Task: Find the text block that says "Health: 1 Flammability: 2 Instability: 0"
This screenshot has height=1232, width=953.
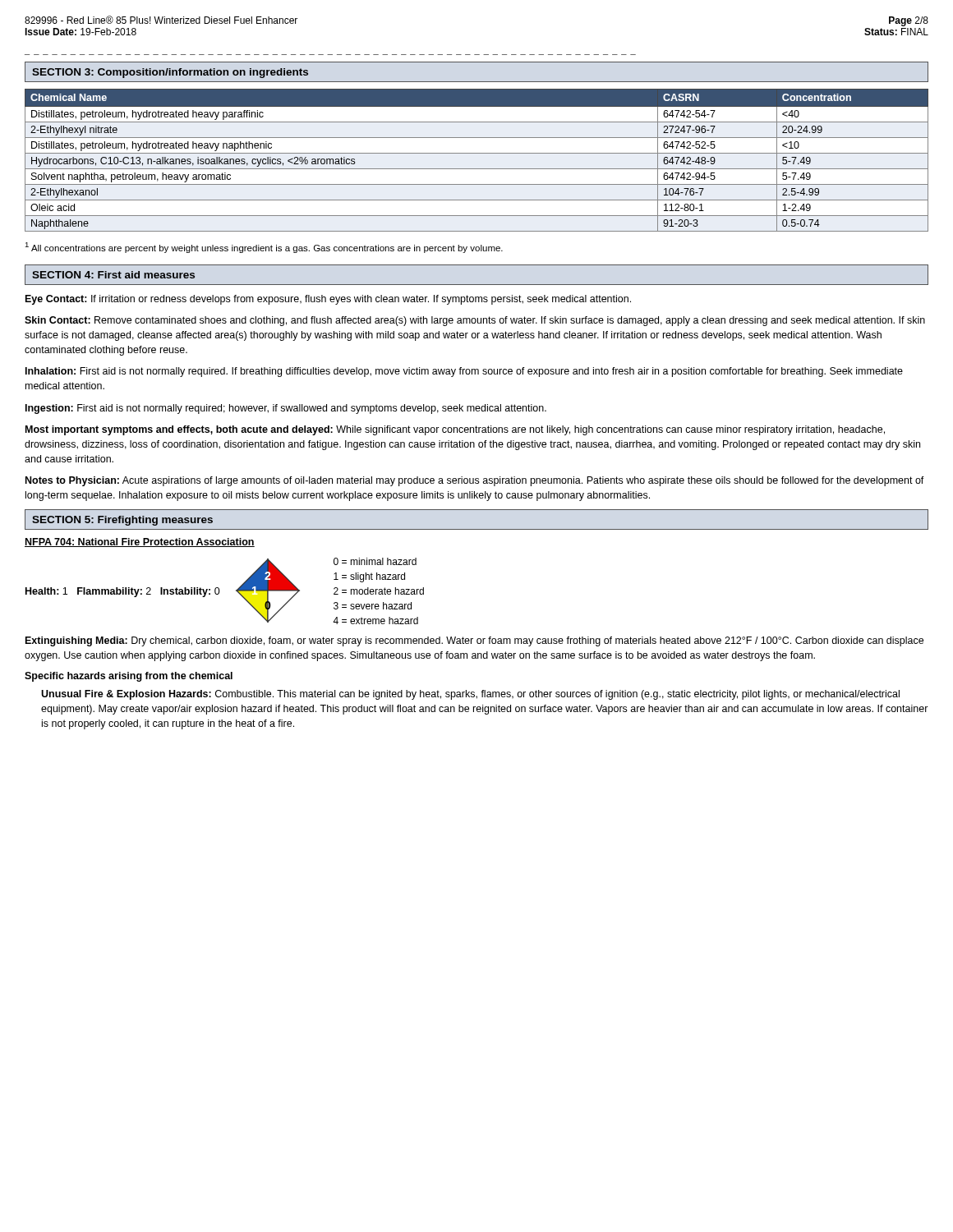Action: point(225,592)
